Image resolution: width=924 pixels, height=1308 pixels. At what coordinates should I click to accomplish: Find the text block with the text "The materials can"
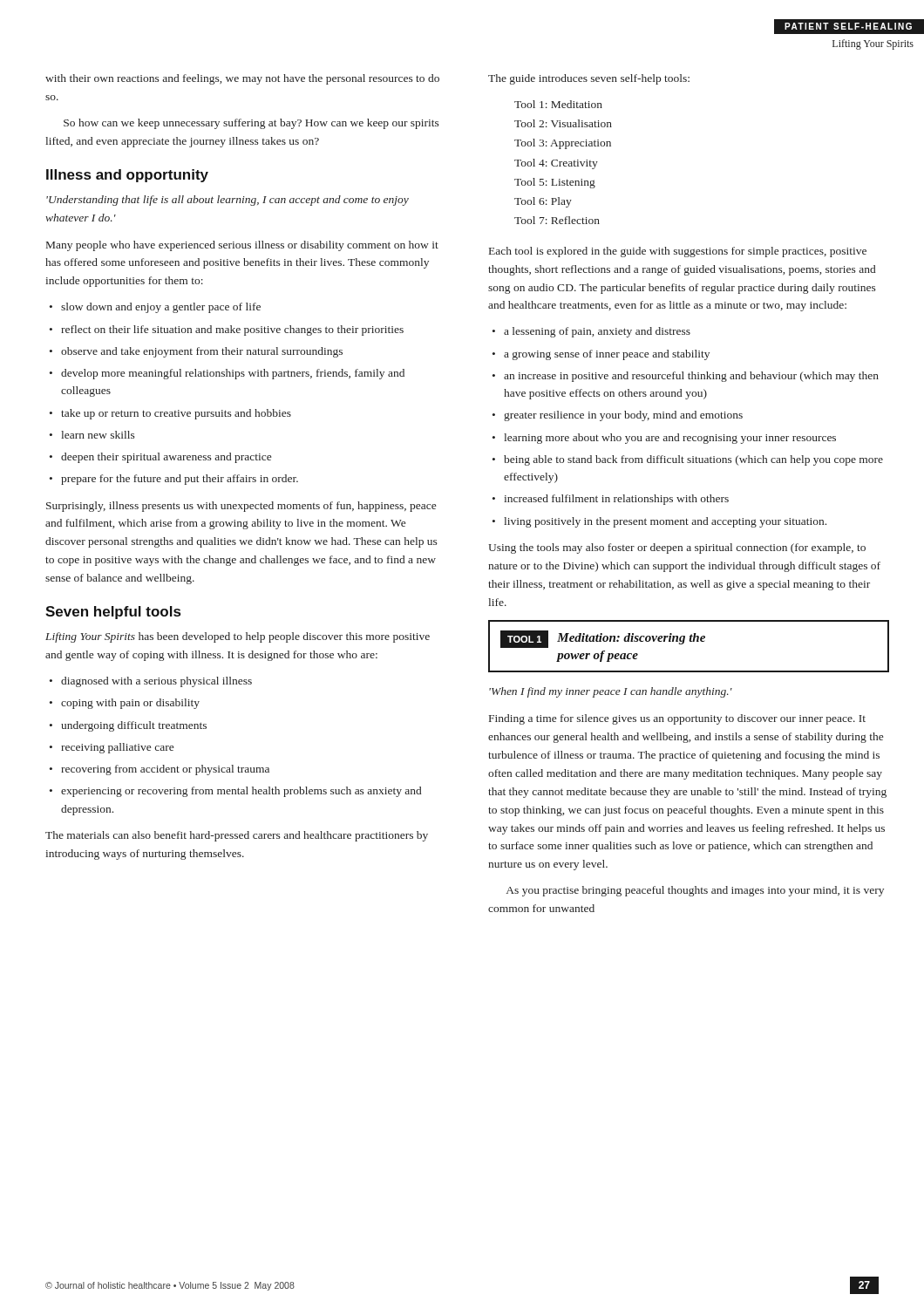pyautogui.click(x=246, y=845)
